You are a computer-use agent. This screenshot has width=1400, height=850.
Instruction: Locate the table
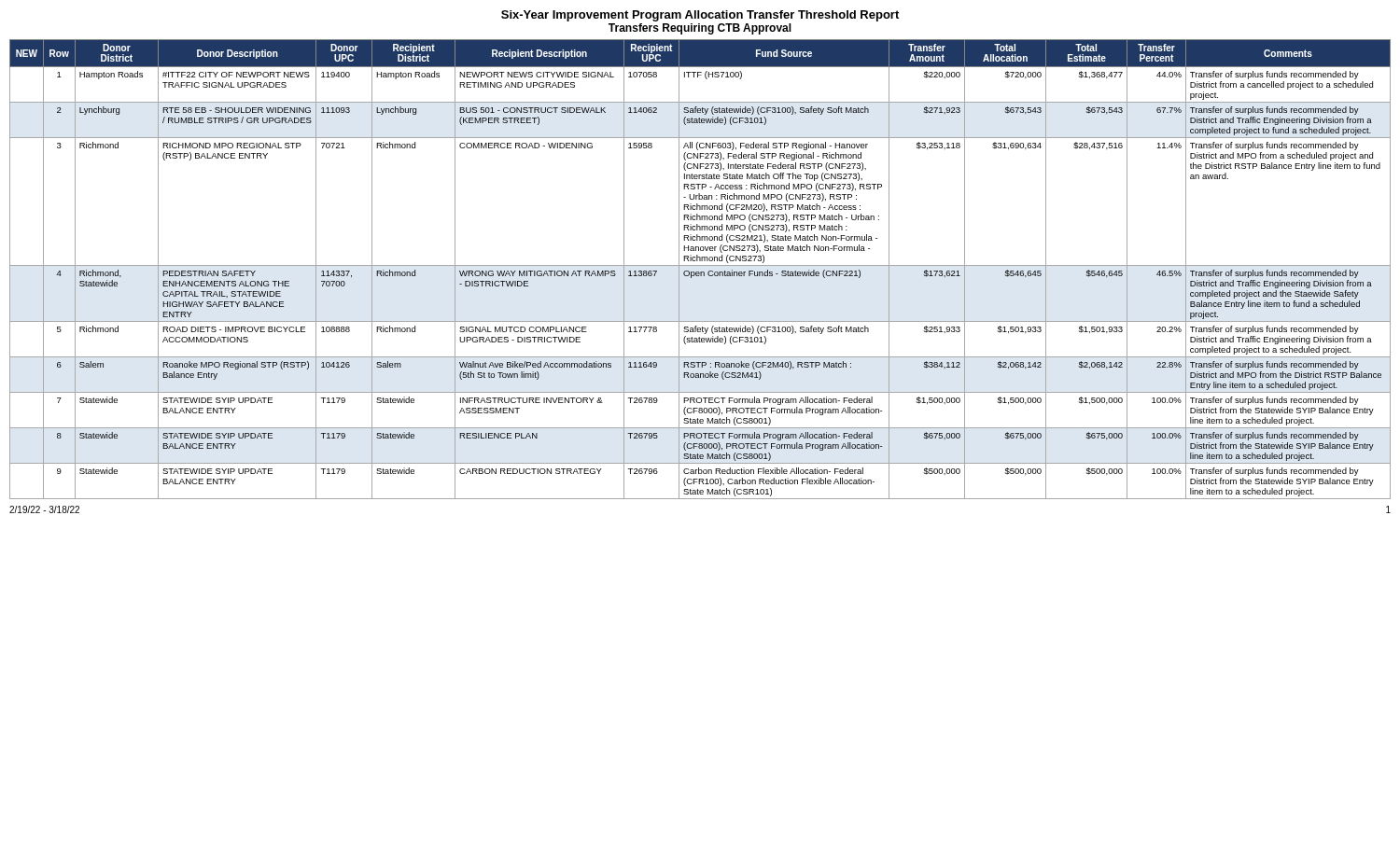tap(700, 269)
